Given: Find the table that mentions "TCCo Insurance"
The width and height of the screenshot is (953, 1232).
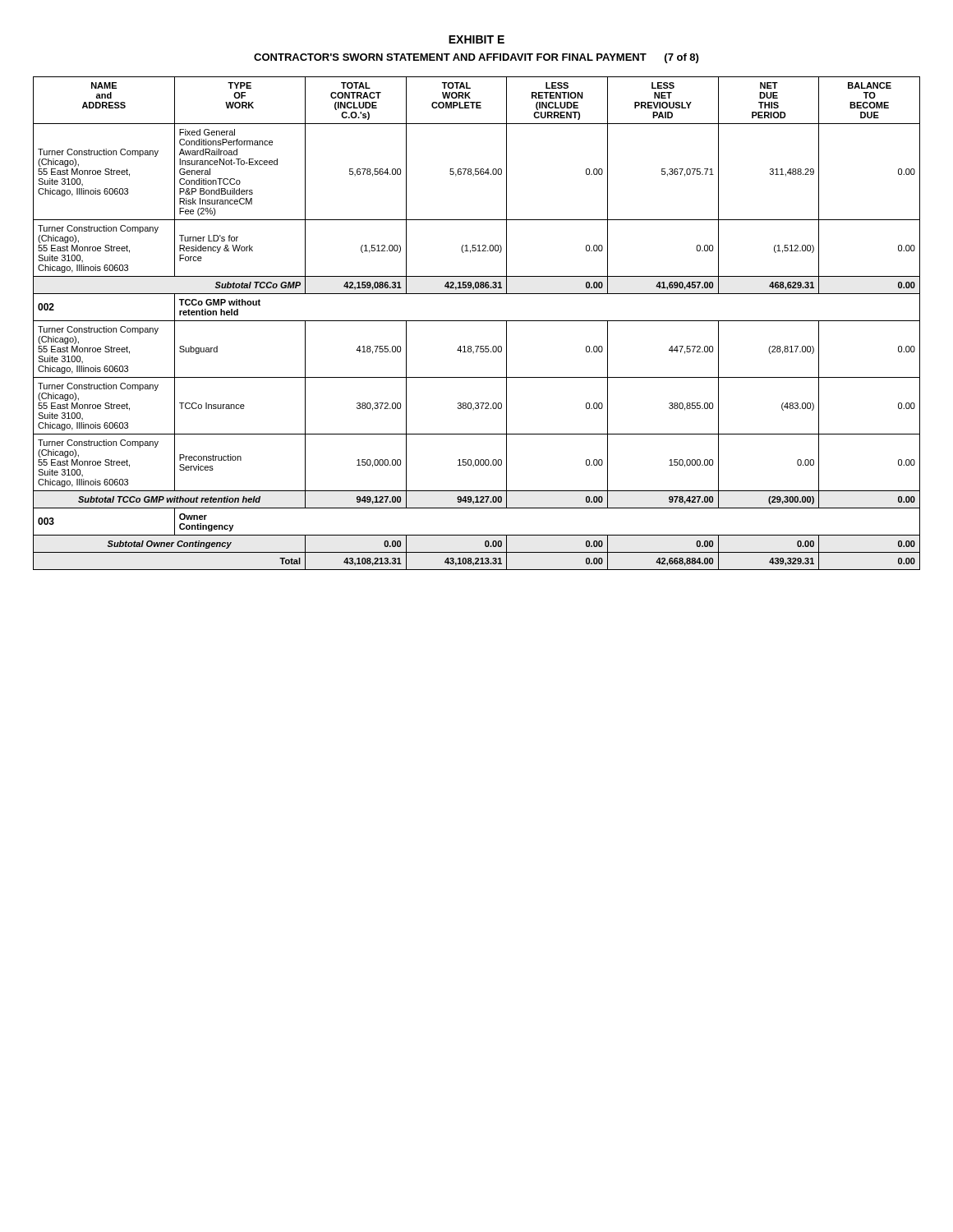Looking at the screenshot, I should point(476,323).
